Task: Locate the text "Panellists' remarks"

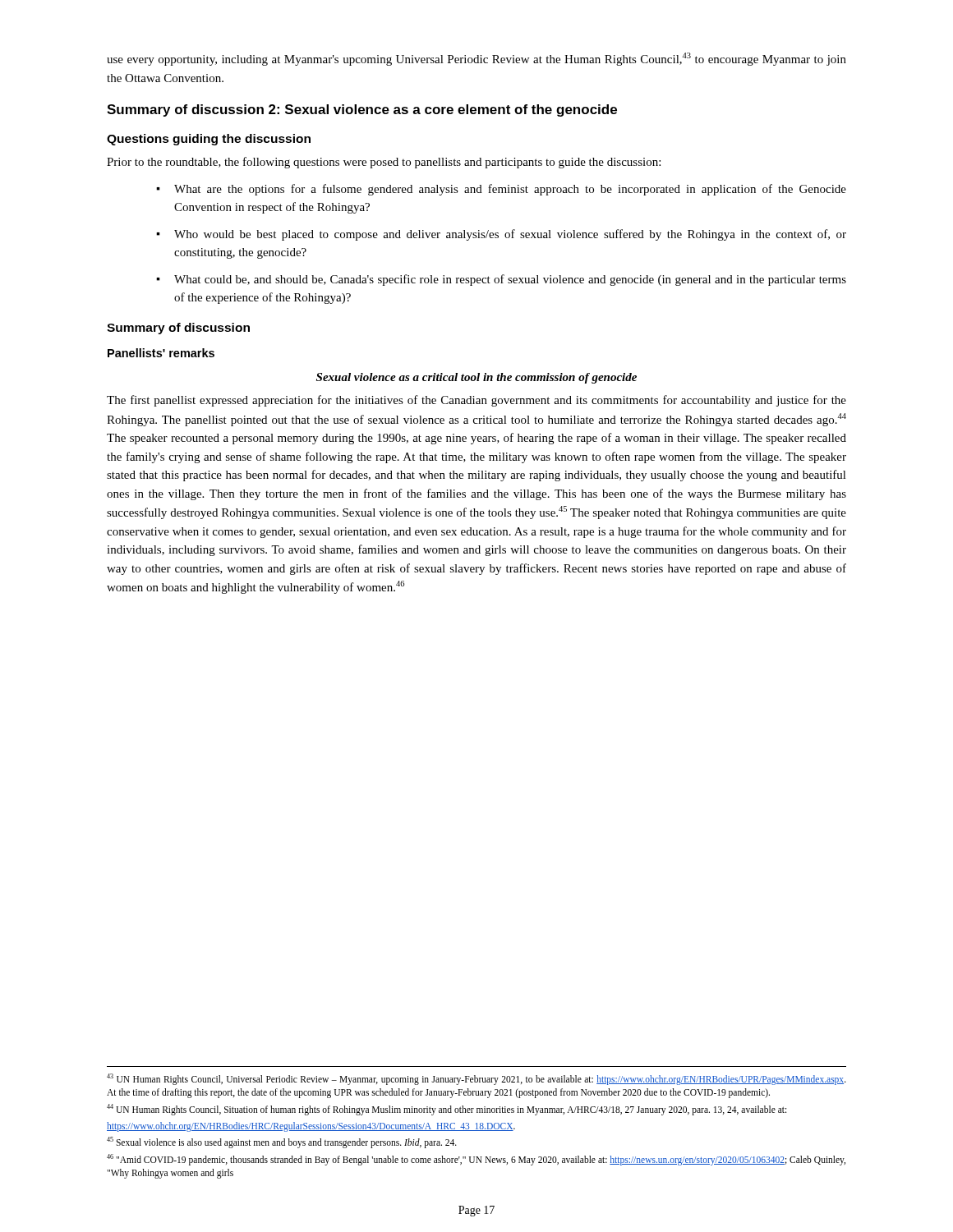Action: point(161,353)
